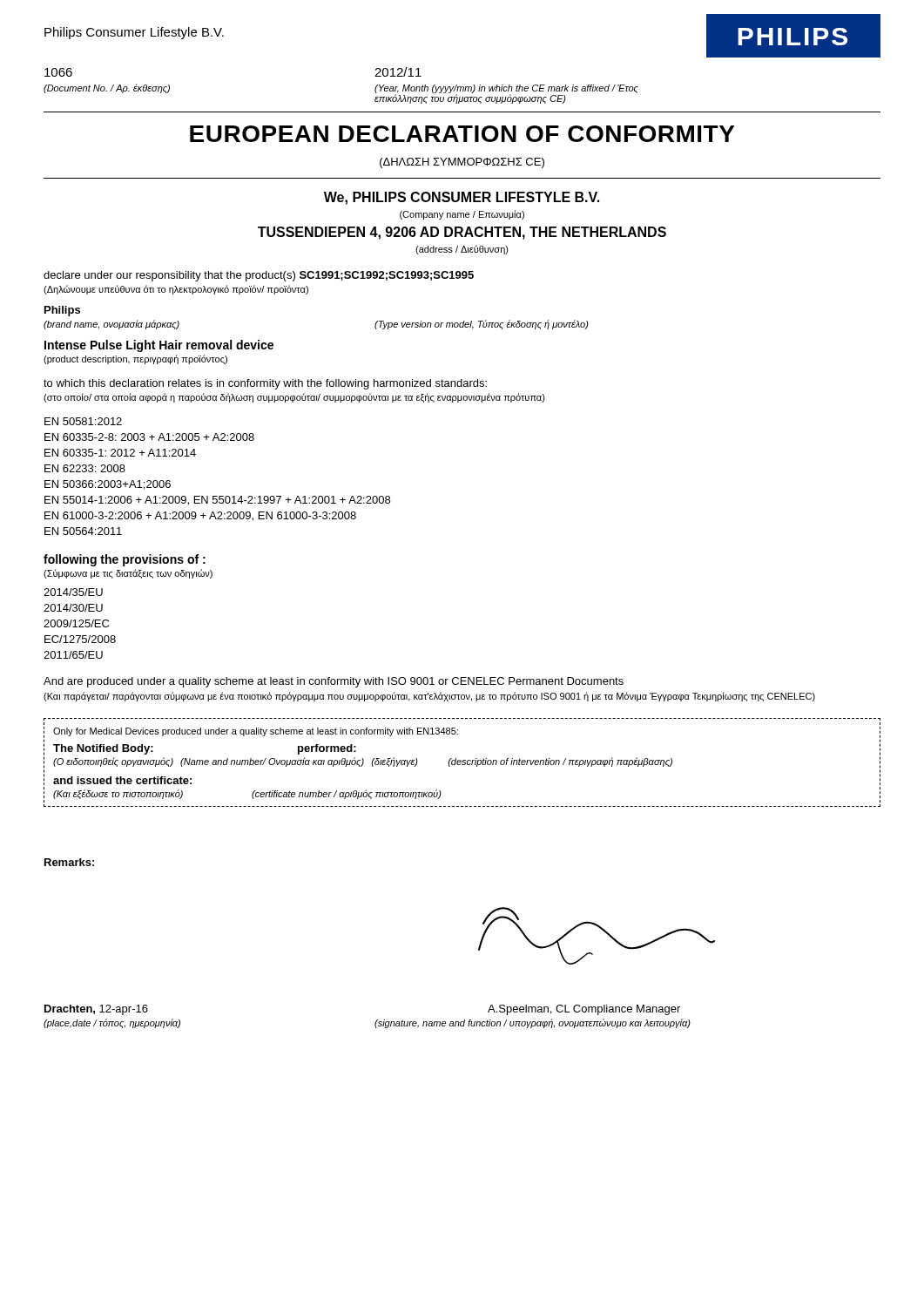Locate the list item with the text "EN 60335-2-8: 2003 + A1:2005 + A2:2008"

(149, 437)
